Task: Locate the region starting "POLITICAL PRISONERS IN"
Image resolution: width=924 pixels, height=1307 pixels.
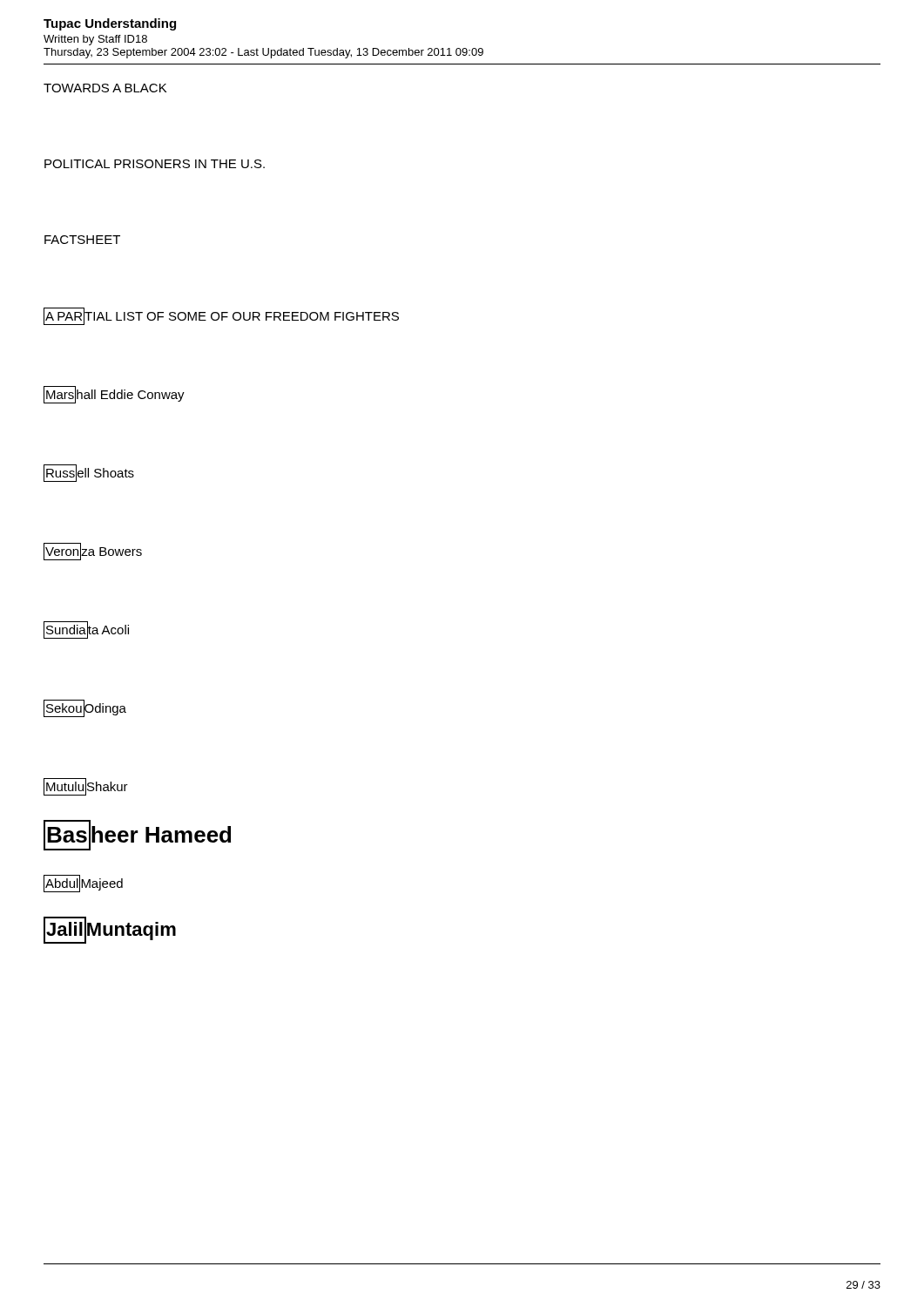Action: [155, 163]
